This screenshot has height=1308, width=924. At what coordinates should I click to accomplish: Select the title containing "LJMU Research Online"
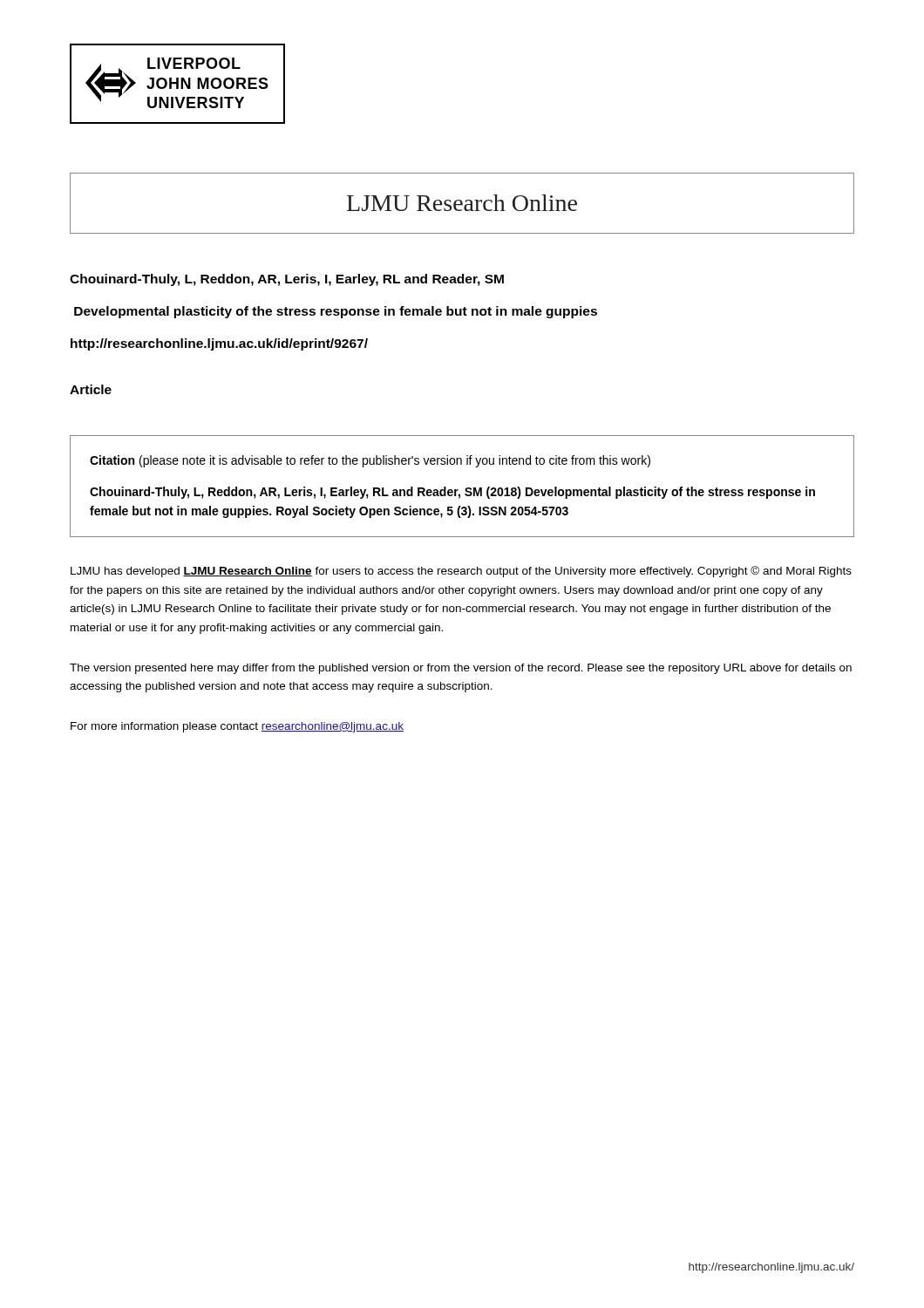pos(462,202)
